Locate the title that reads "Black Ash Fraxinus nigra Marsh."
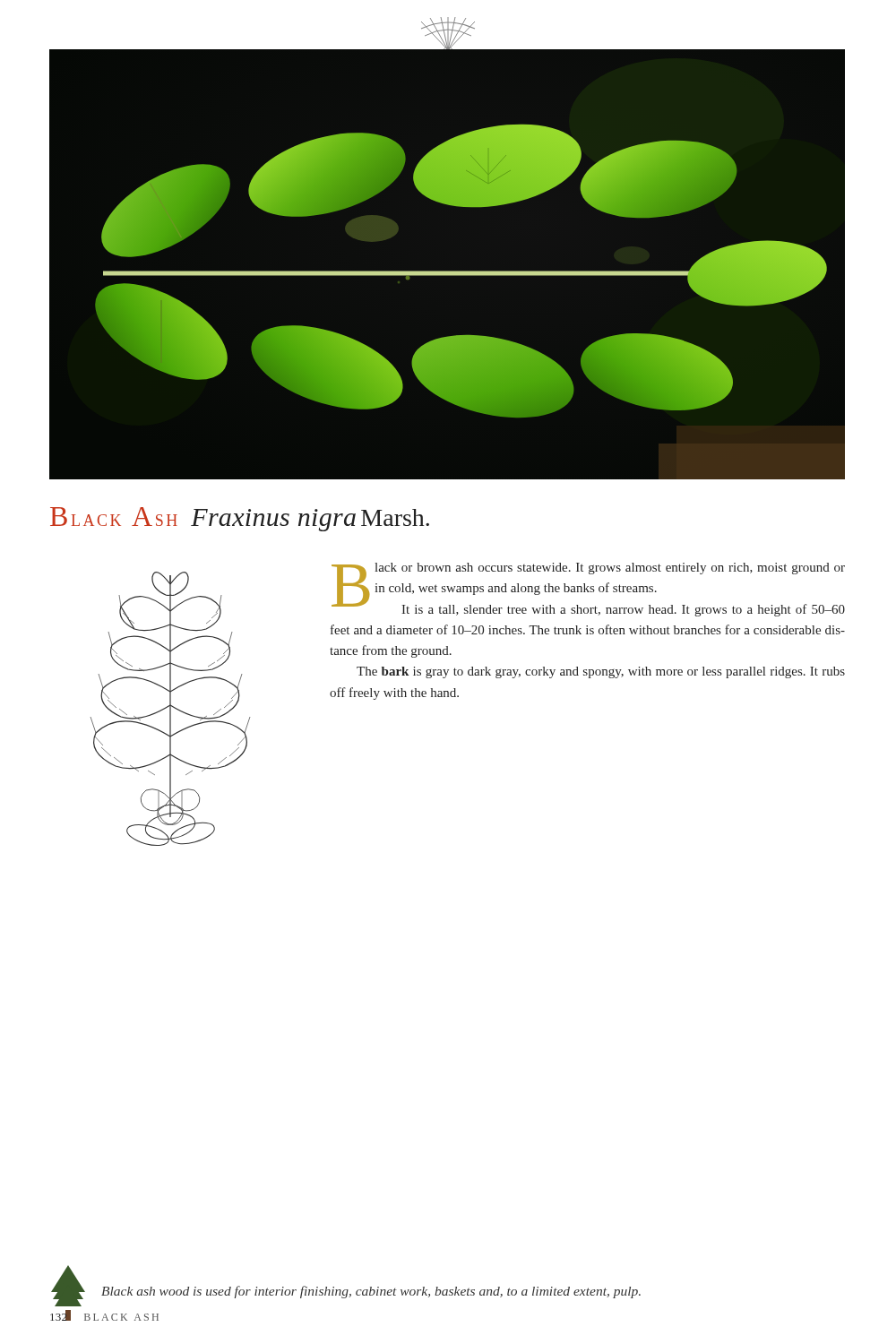The image size is (896, 1344). tap(240, 516)
